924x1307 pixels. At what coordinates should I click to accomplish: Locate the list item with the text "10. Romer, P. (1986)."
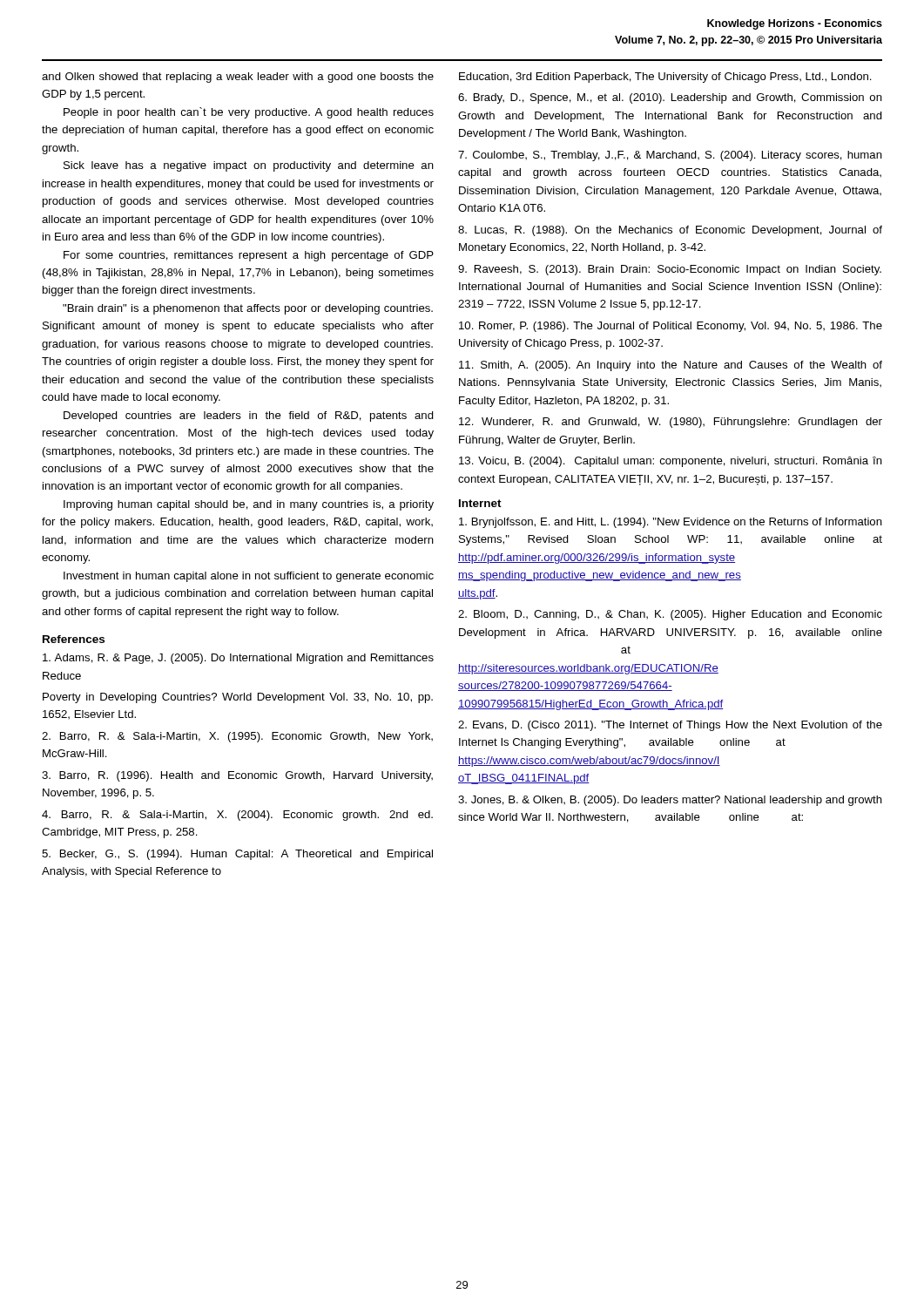coord(670,334)
